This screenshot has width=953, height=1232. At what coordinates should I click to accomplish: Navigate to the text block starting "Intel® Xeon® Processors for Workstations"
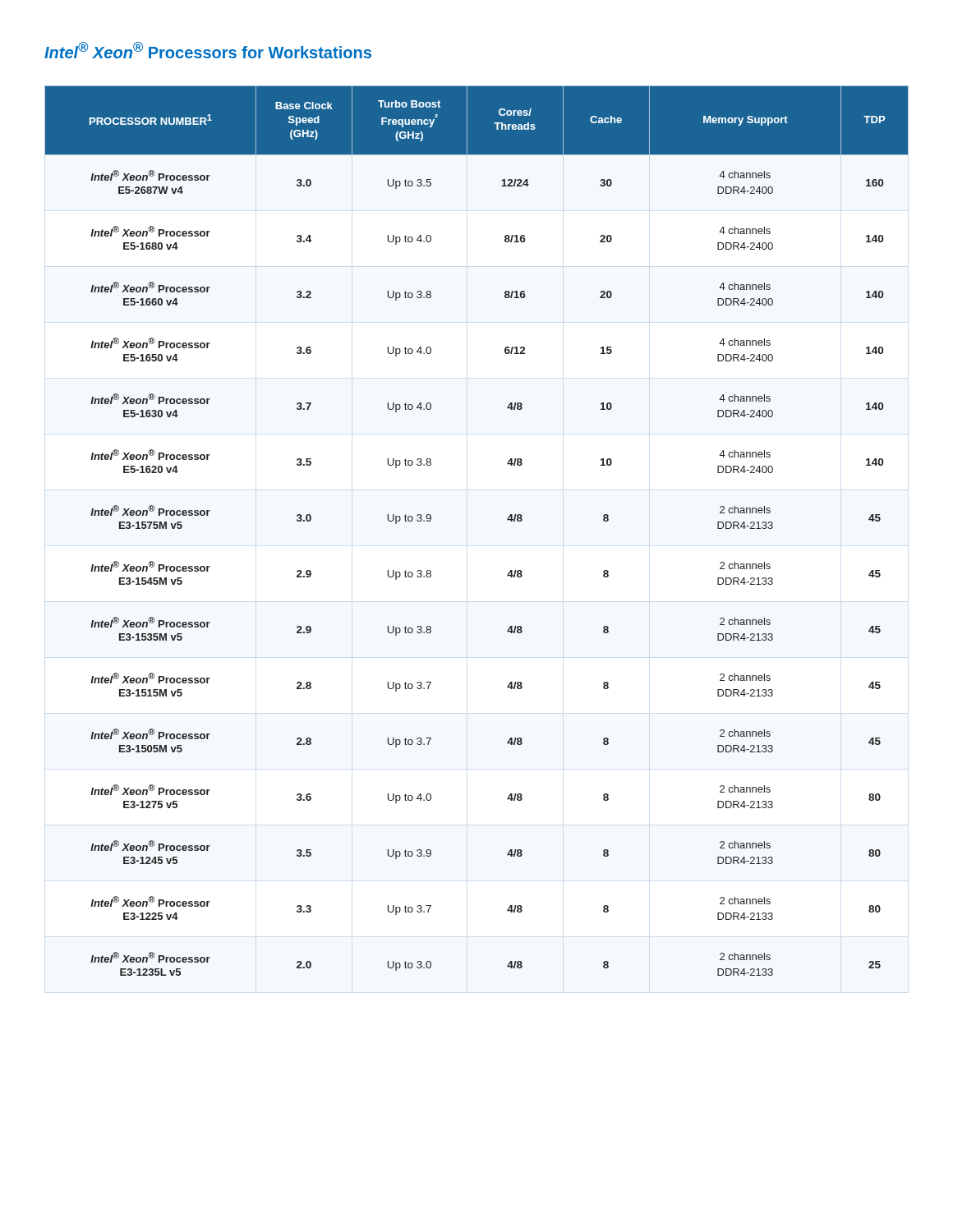[208, 50]
